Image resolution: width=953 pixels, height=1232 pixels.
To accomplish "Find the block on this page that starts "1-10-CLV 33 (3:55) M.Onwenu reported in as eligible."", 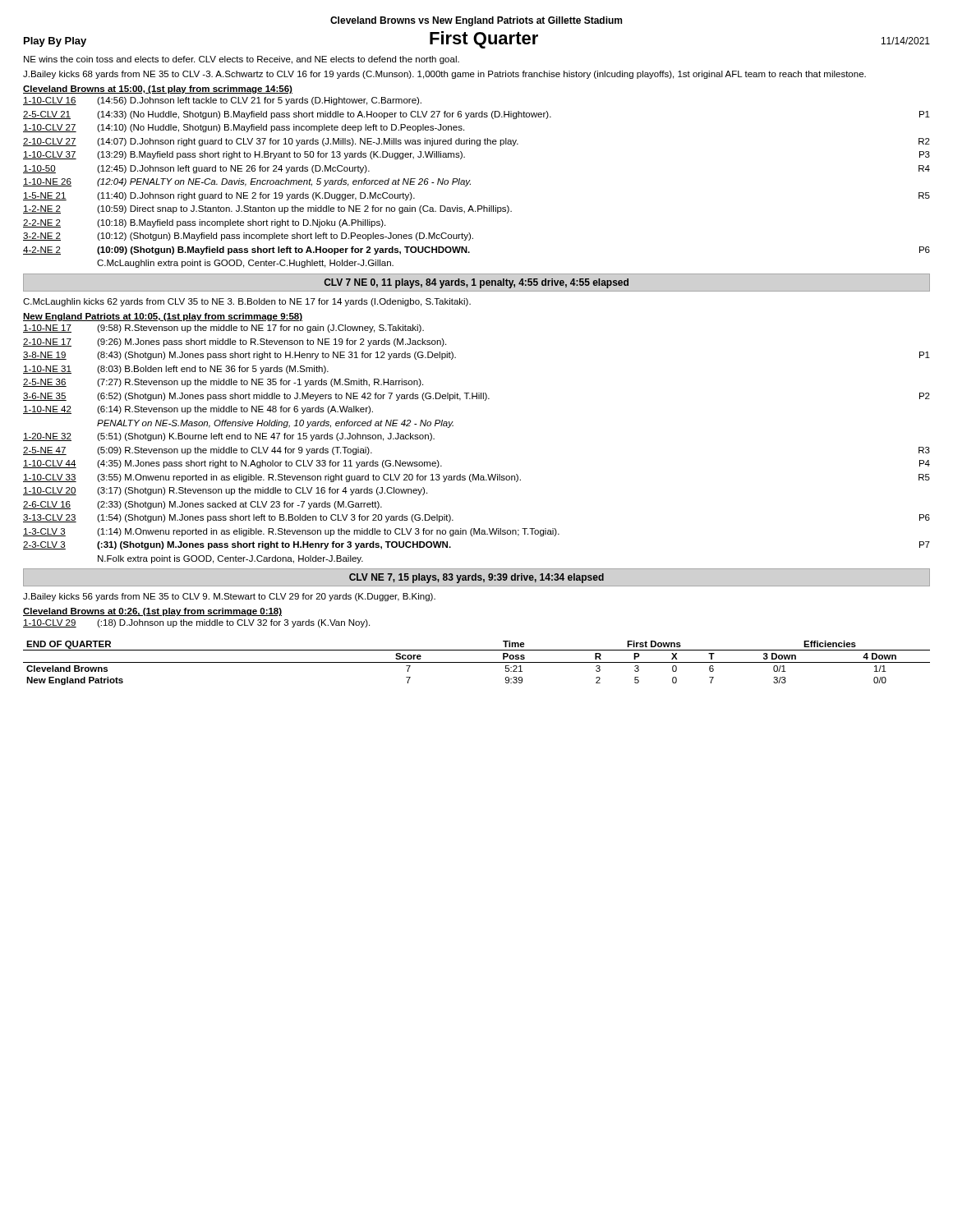I will coord(476,478).
